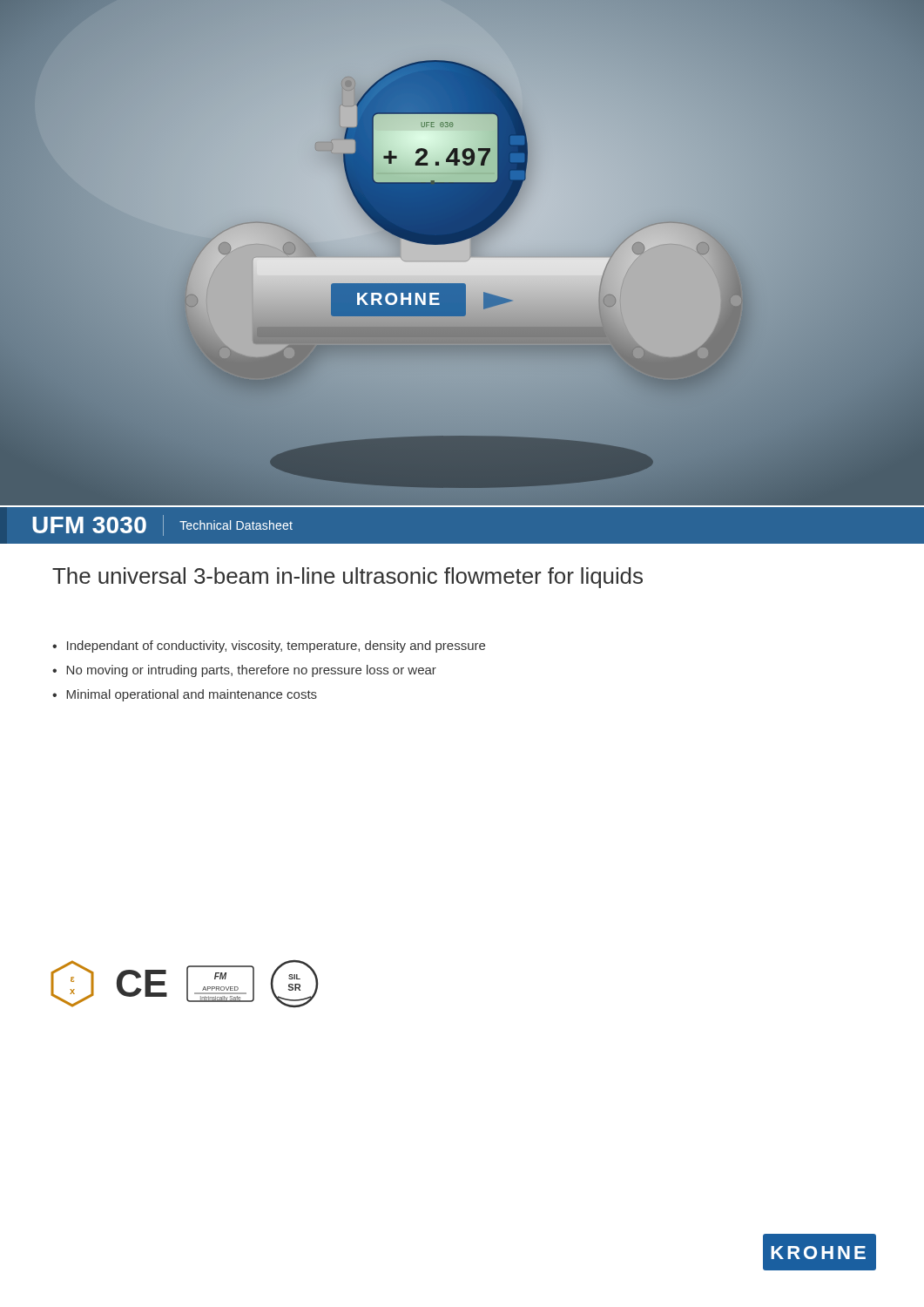Select the list item that says "• Minimal operational and maintenance costs"
The height and width of the screenshot is (1307, 924).
(185, 695)
